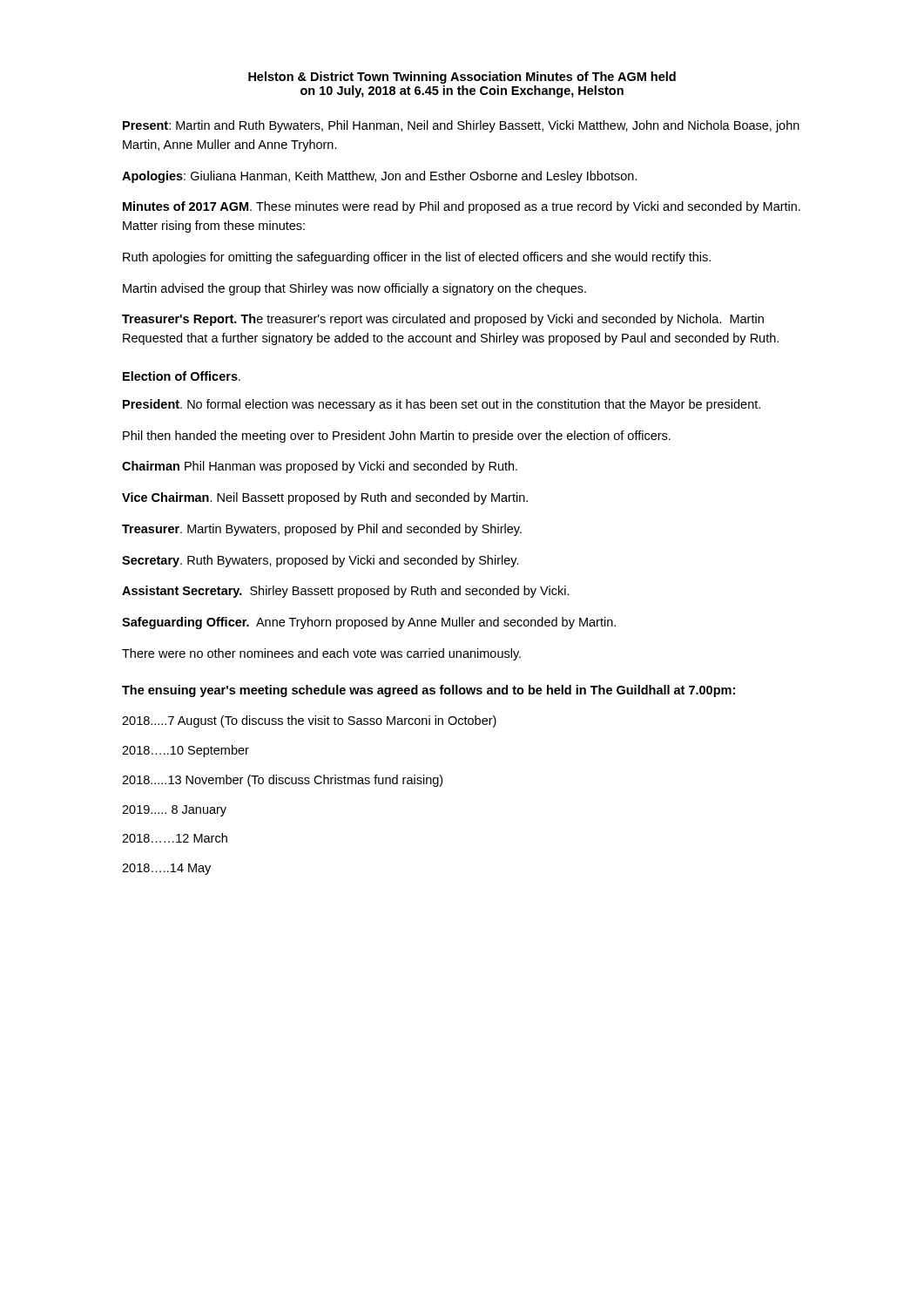Locate the element starting "Election of Officers."
The width and height of the screenshot is (924, 1307).
point(182,376)
